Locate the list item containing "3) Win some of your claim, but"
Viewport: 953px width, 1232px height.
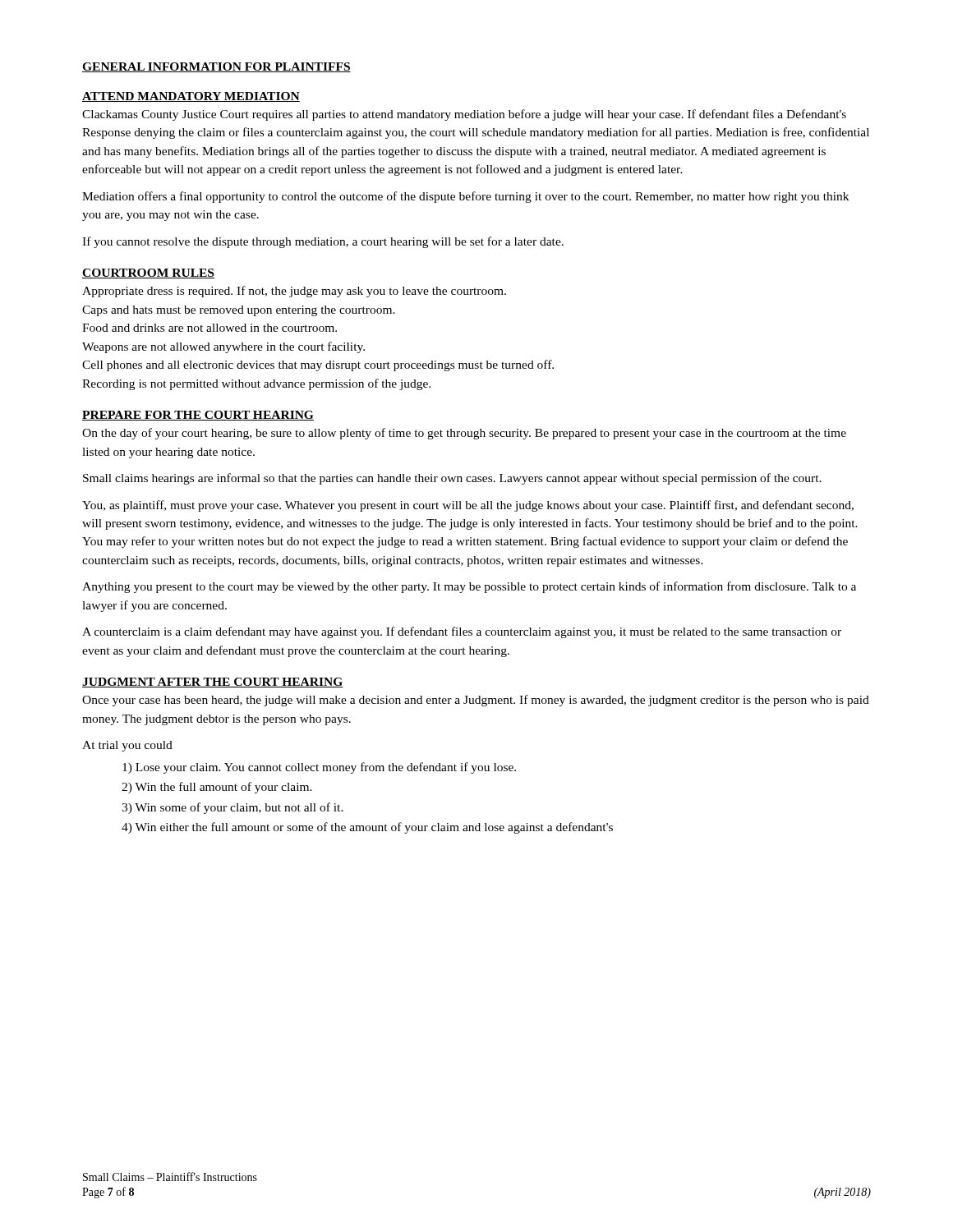(x=233, y=807)
